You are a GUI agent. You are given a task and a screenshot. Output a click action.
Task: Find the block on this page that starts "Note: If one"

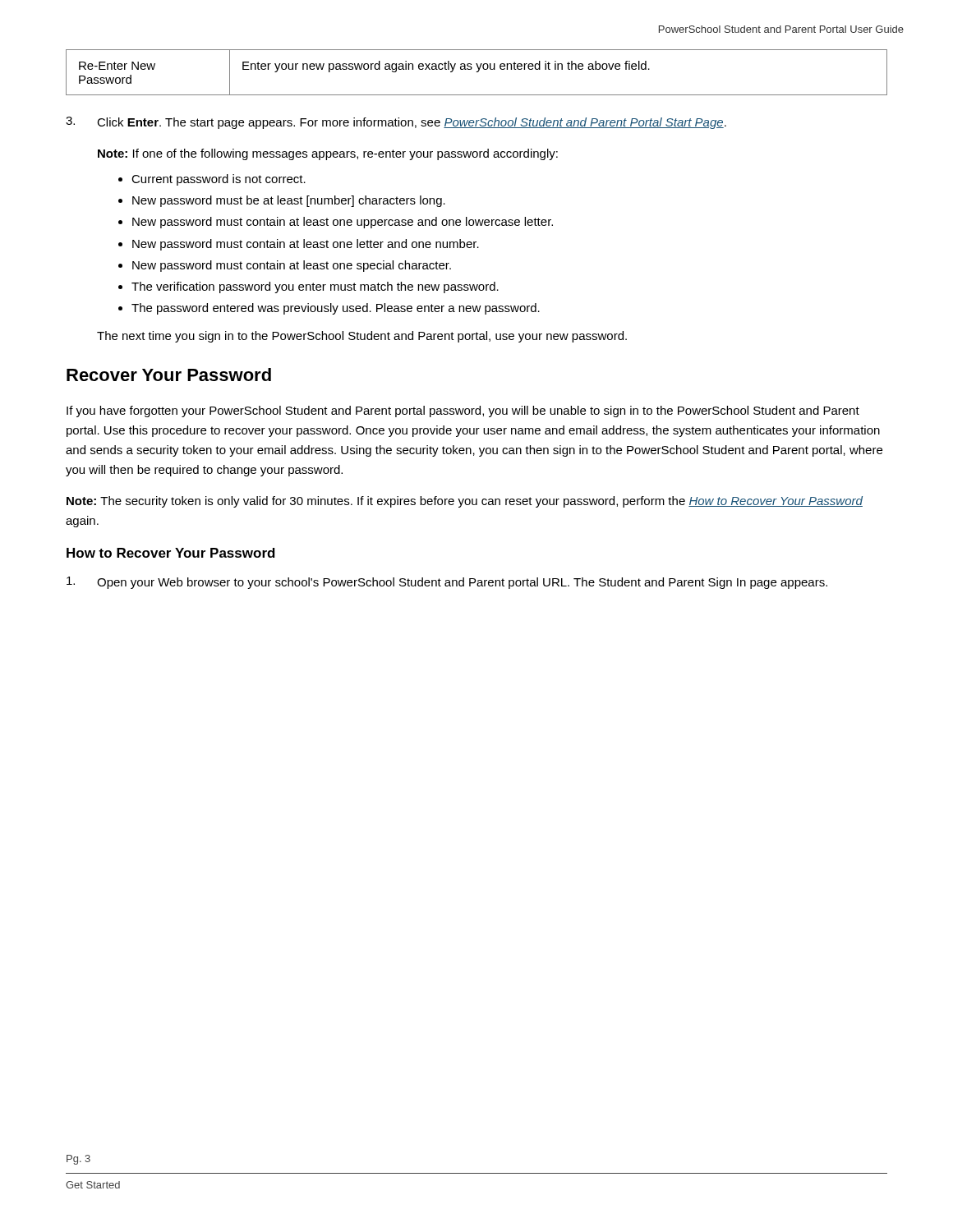click(x=328, y=153)
